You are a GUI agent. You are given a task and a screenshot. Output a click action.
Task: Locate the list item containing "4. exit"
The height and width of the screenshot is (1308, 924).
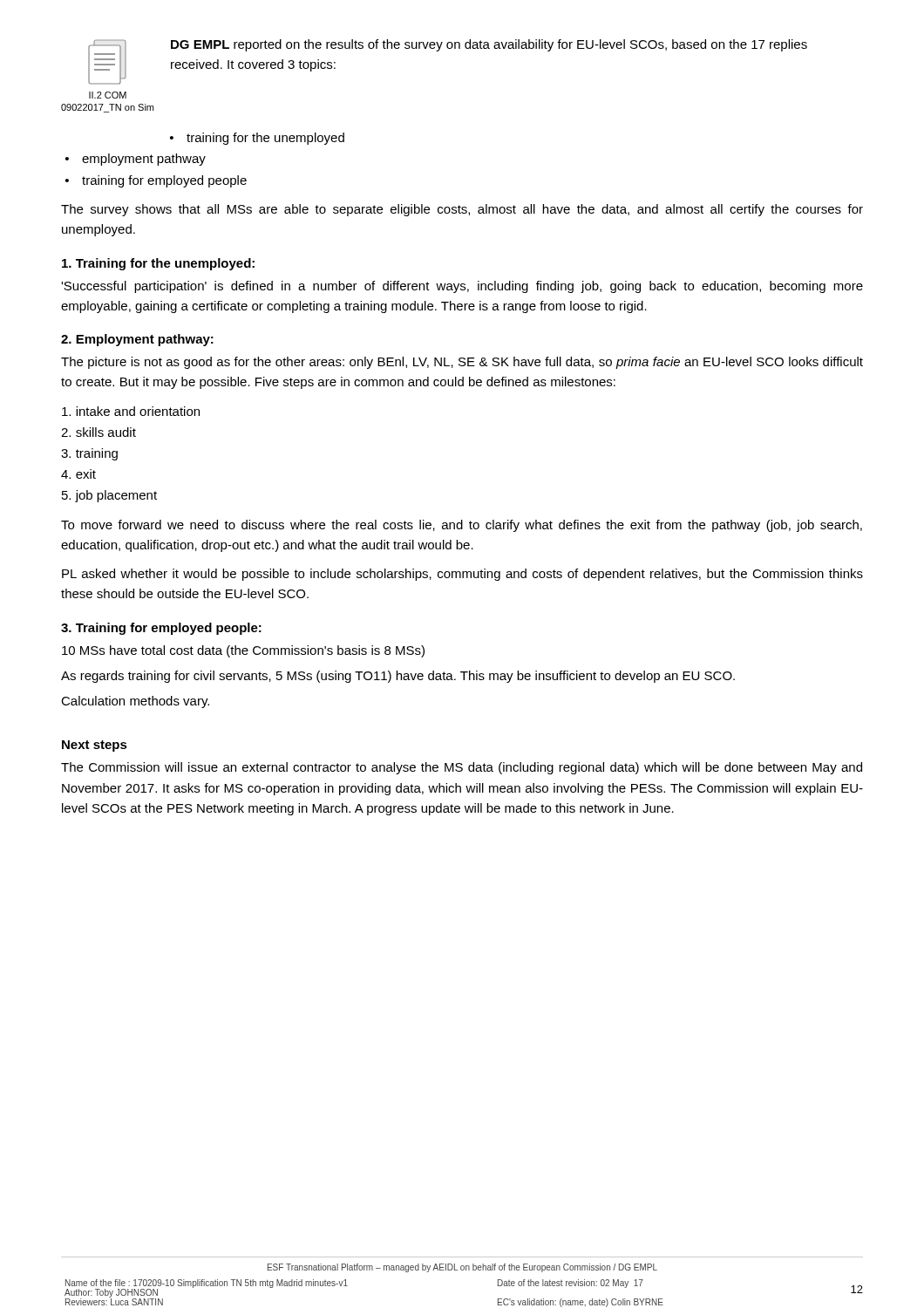pyautogui.click(x=78, y=474)
